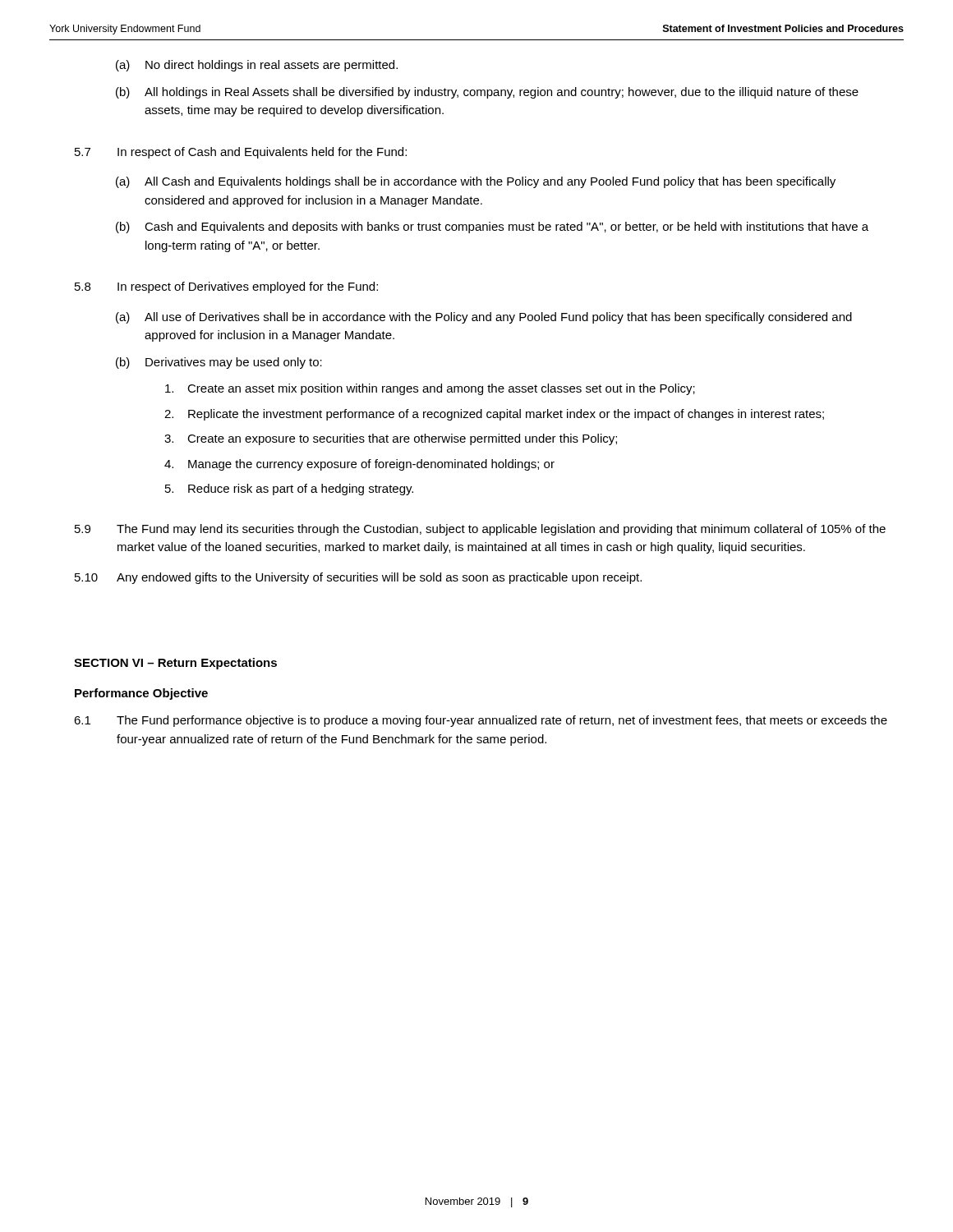Where is the passage that starts "2. Replicate the investment performance of"?
Screen dimensions: 1232x953
click(x=526, y=414)
